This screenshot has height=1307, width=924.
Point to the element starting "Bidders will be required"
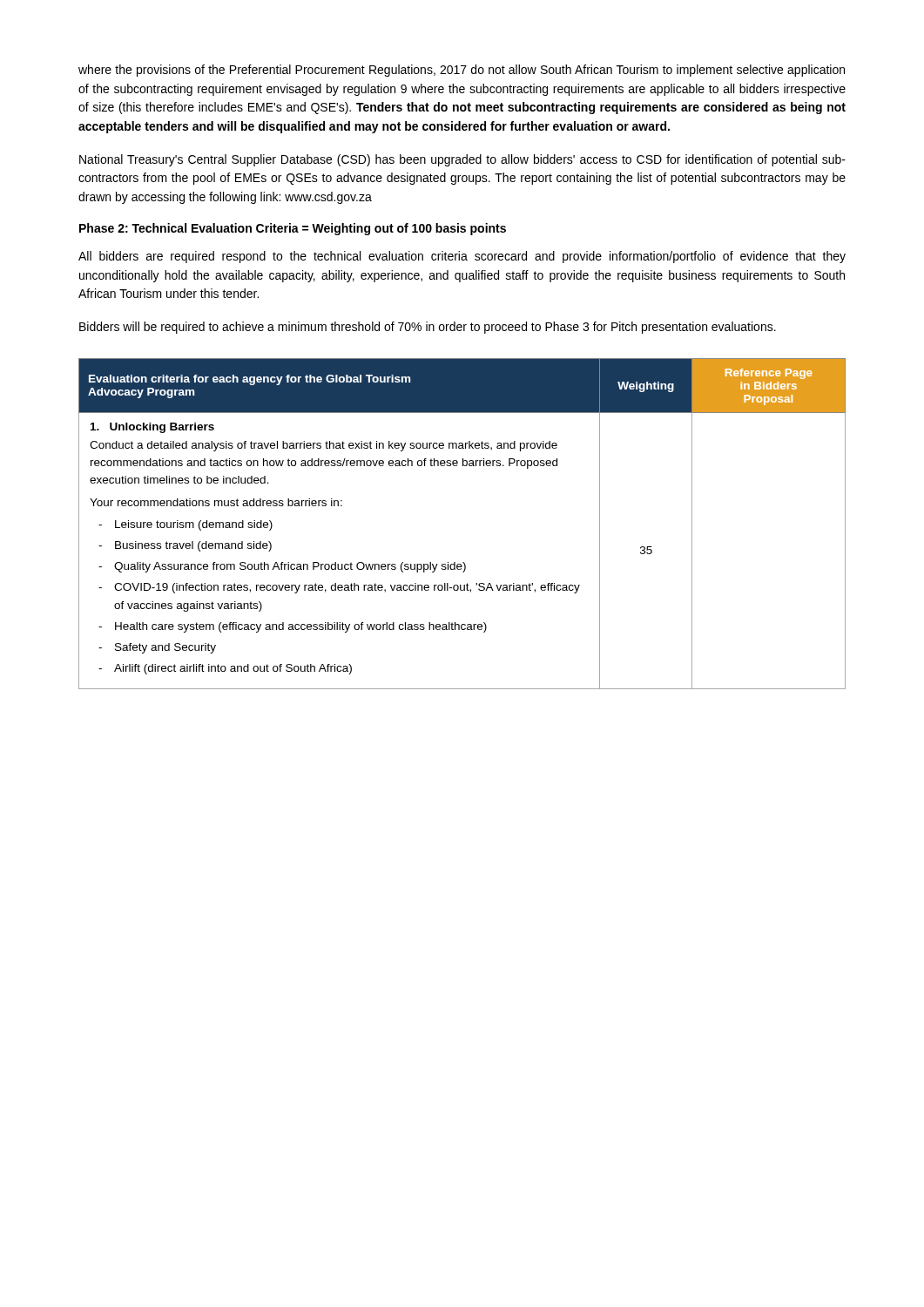427,327
